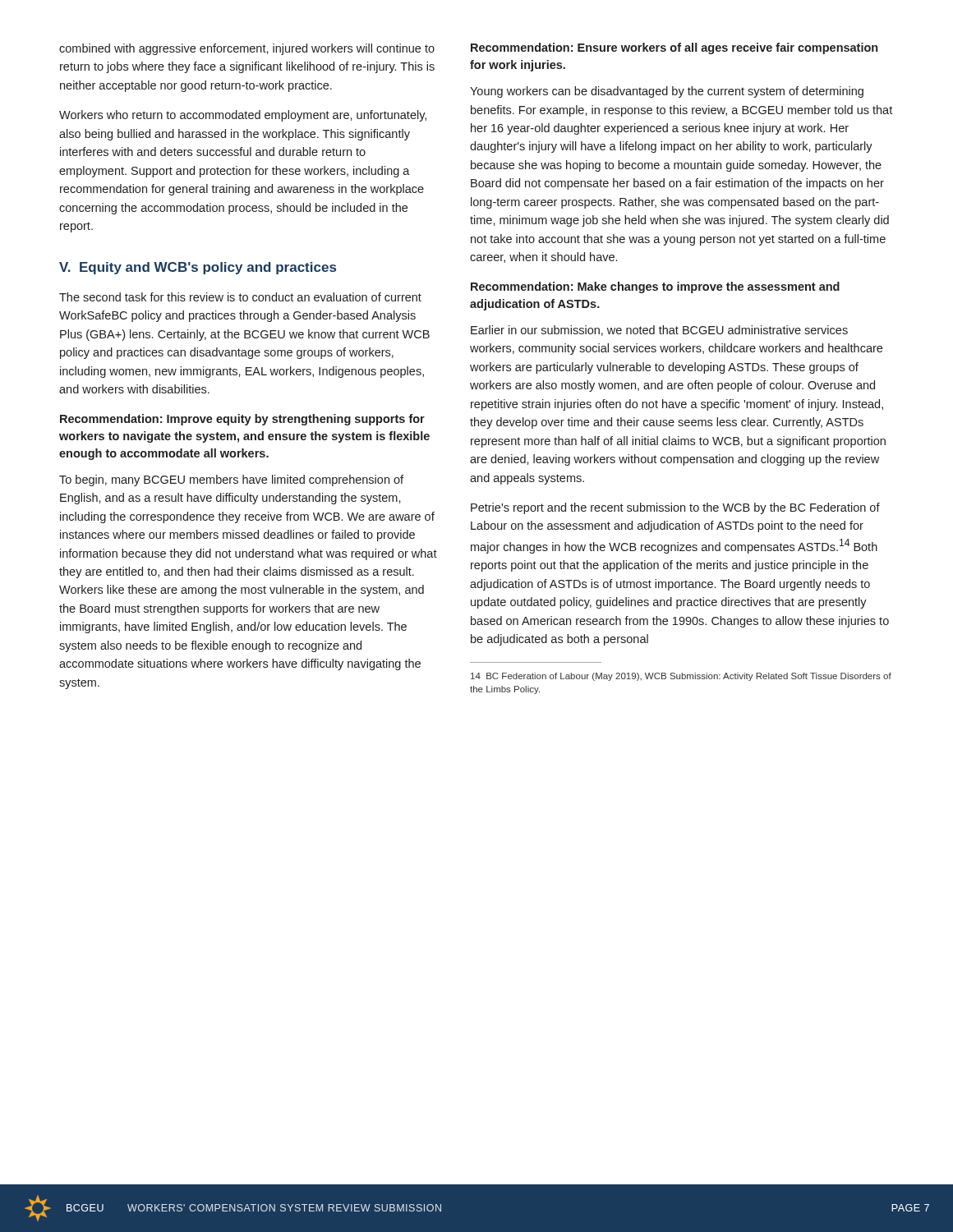Point to the passage starting "Workers who return to accommodated employment are, unfortunately,"
The height and width of the screenshot is (1232, 953).
(248, 171)
